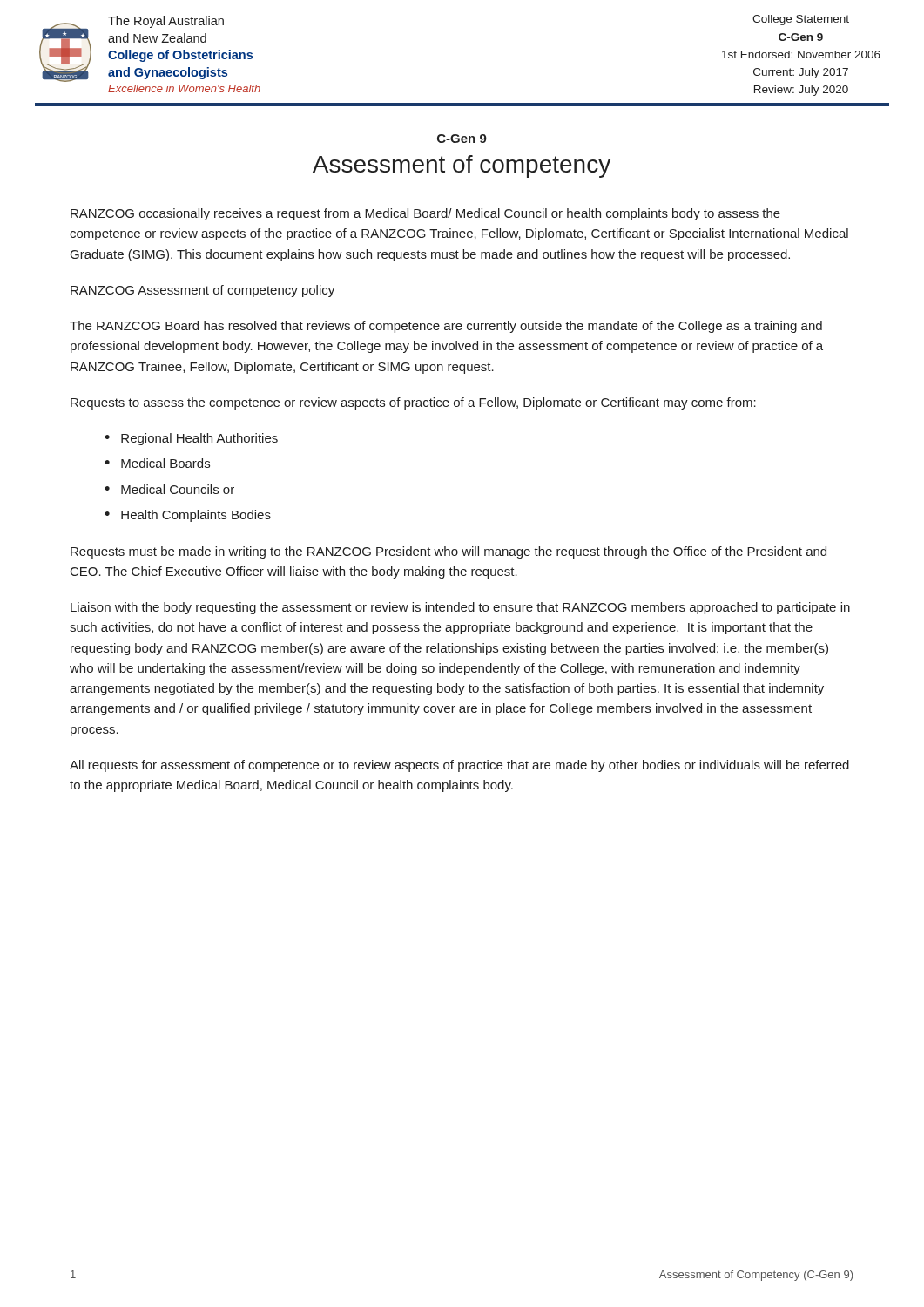This screenshot has height=1307, width=924.
Task: Point to the block beginning "• Medical Councils"
Action: pyautogui.click(x=169, y=489)
